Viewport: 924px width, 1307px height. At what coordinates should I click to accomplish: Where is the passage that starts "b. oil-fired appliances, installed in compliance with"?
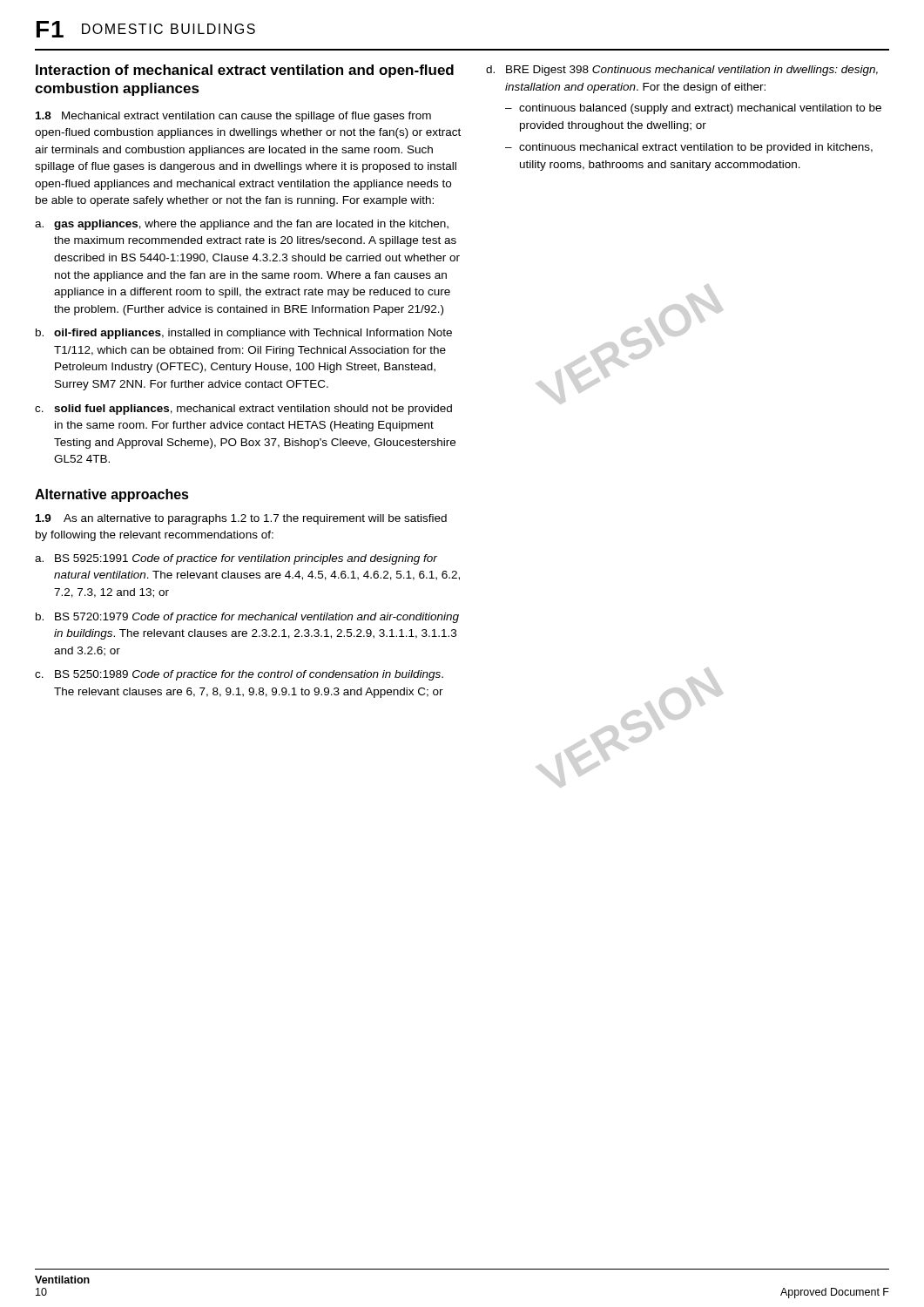248,358
